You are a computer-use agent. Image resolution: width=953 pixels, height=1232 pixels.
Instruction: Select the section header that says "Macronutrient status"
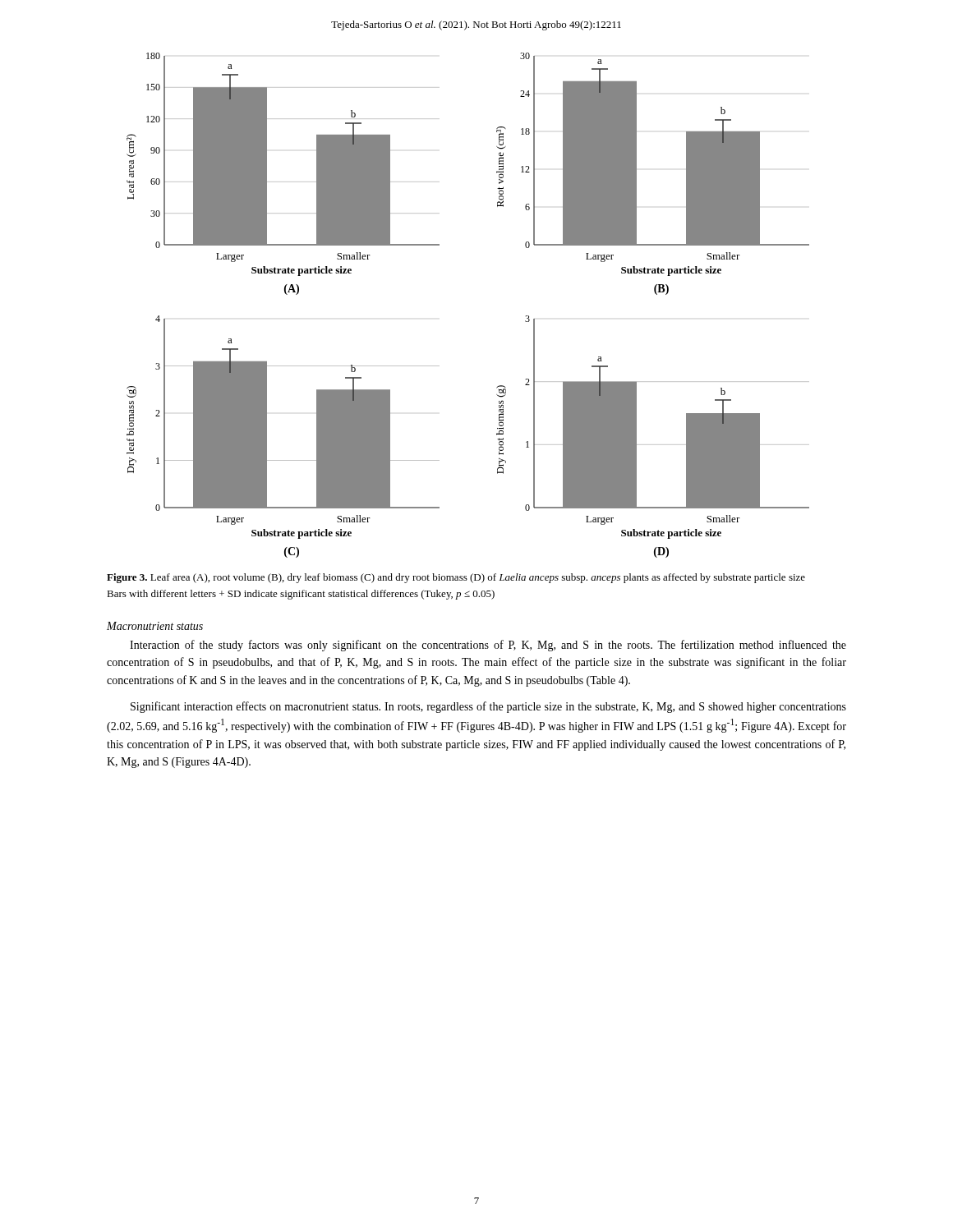tap(155, 626)
